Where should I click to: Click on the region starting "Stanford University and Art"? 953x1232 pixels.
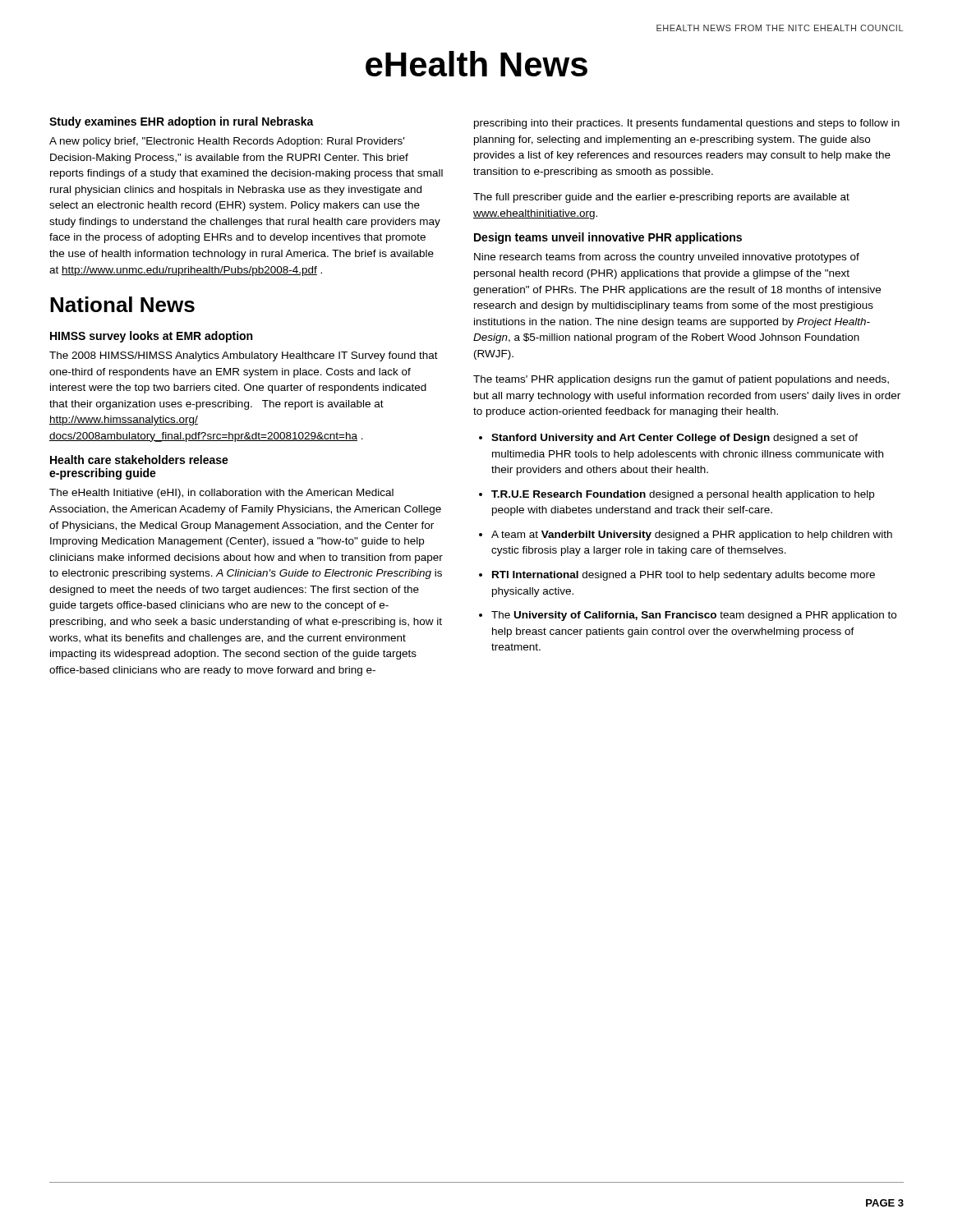(x=688, y=453)
